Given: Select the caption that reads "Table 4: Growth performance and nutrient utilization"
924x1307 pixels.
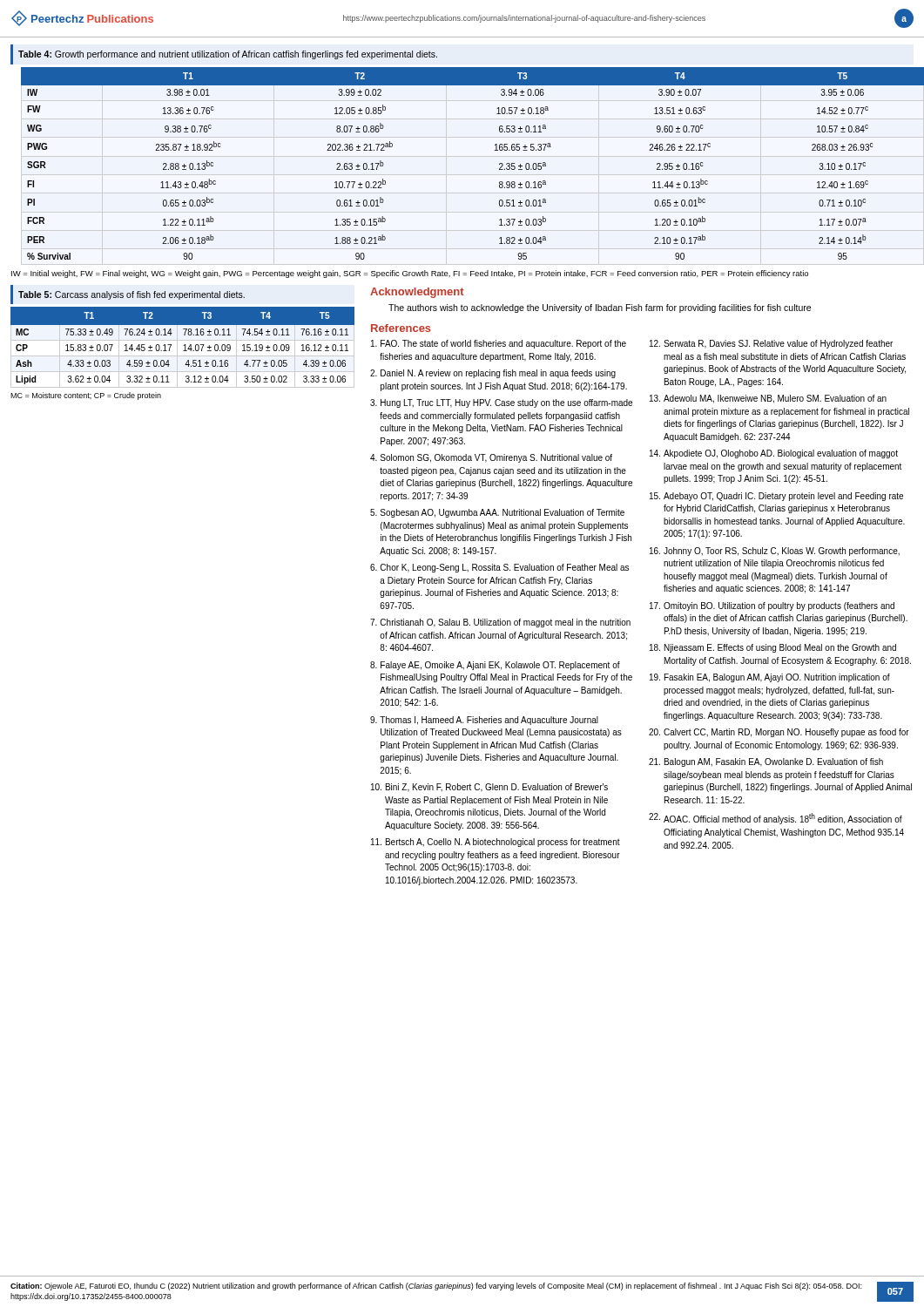Looking at the screenshot, I should point(228,54).
